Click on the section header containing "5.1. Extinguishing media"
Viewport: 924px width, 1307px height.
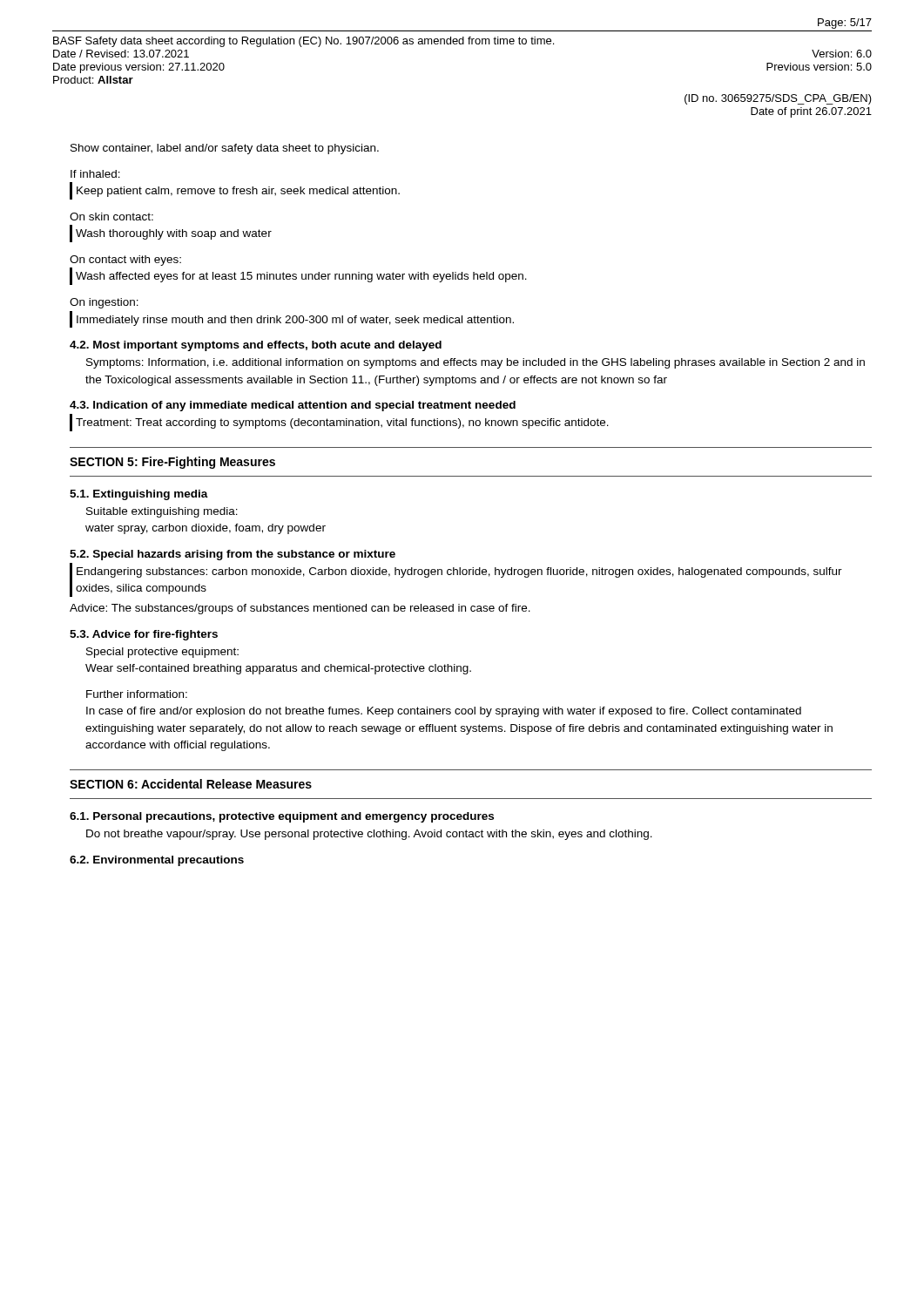pyautogui.click(x=139, y=493)
